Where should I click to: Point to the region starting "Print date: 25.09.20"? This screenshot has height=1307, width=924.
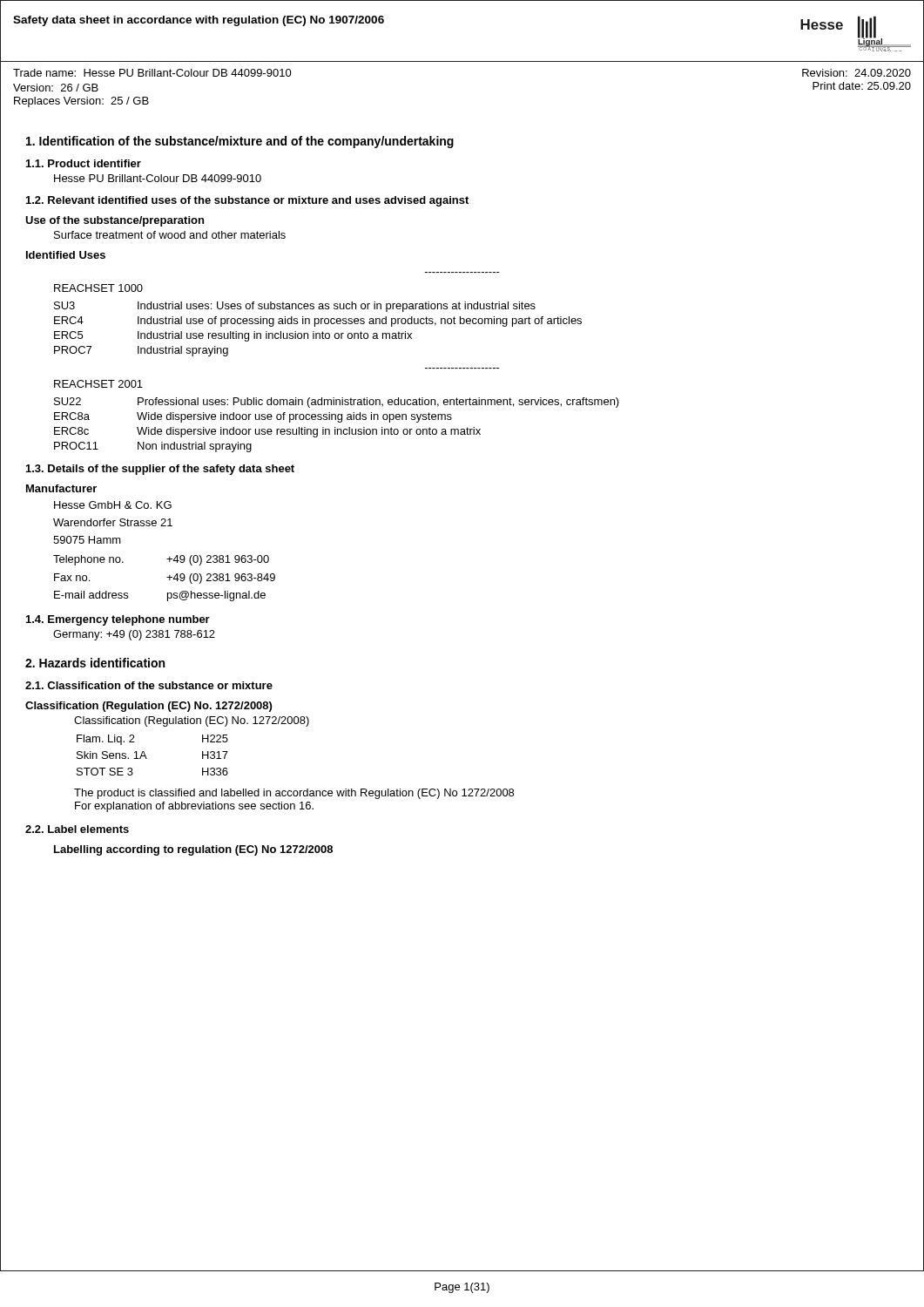(x=862, y=86)
